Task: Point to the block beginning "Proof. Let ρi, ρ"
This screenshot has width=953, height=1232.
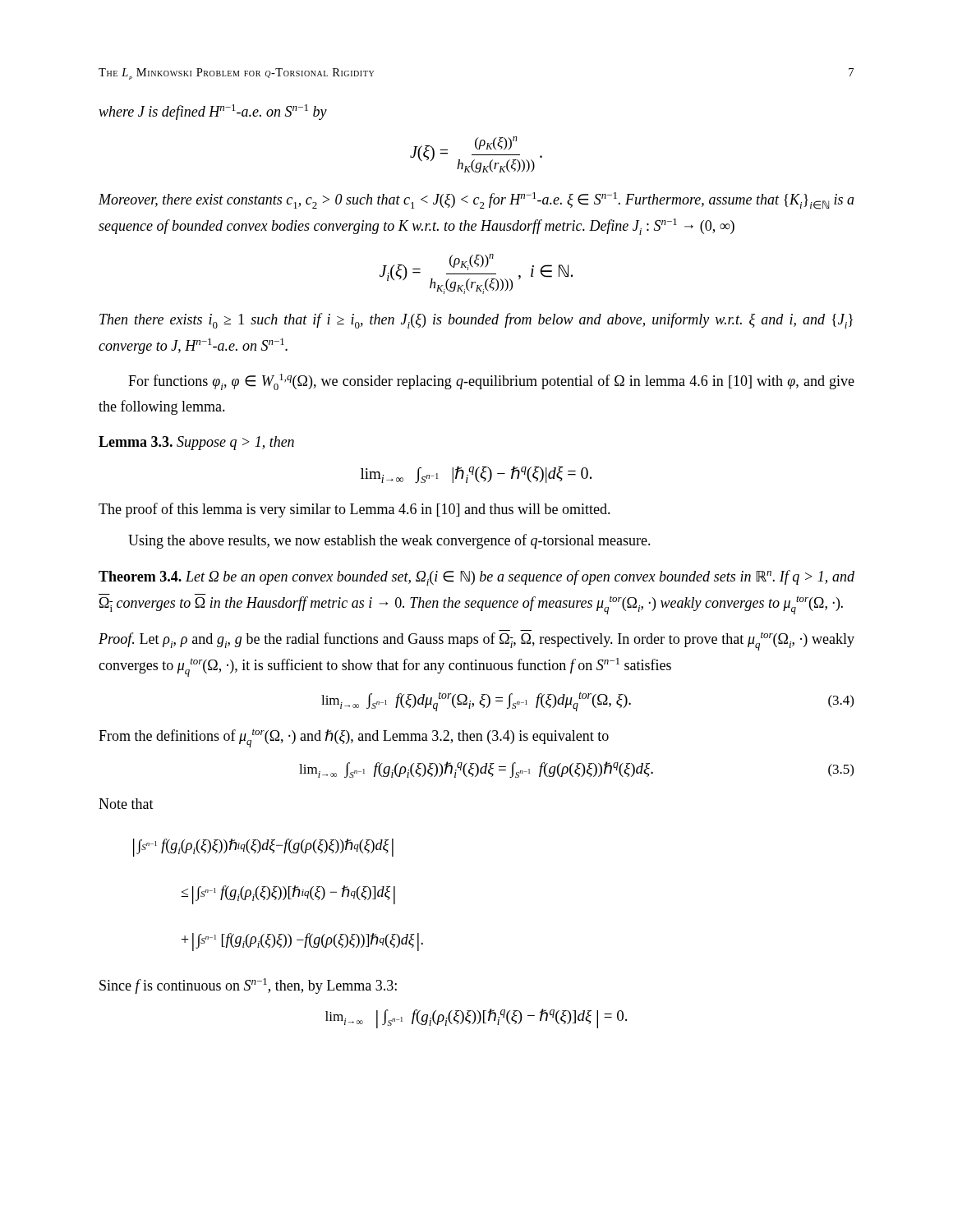Action: pos(476,652)
